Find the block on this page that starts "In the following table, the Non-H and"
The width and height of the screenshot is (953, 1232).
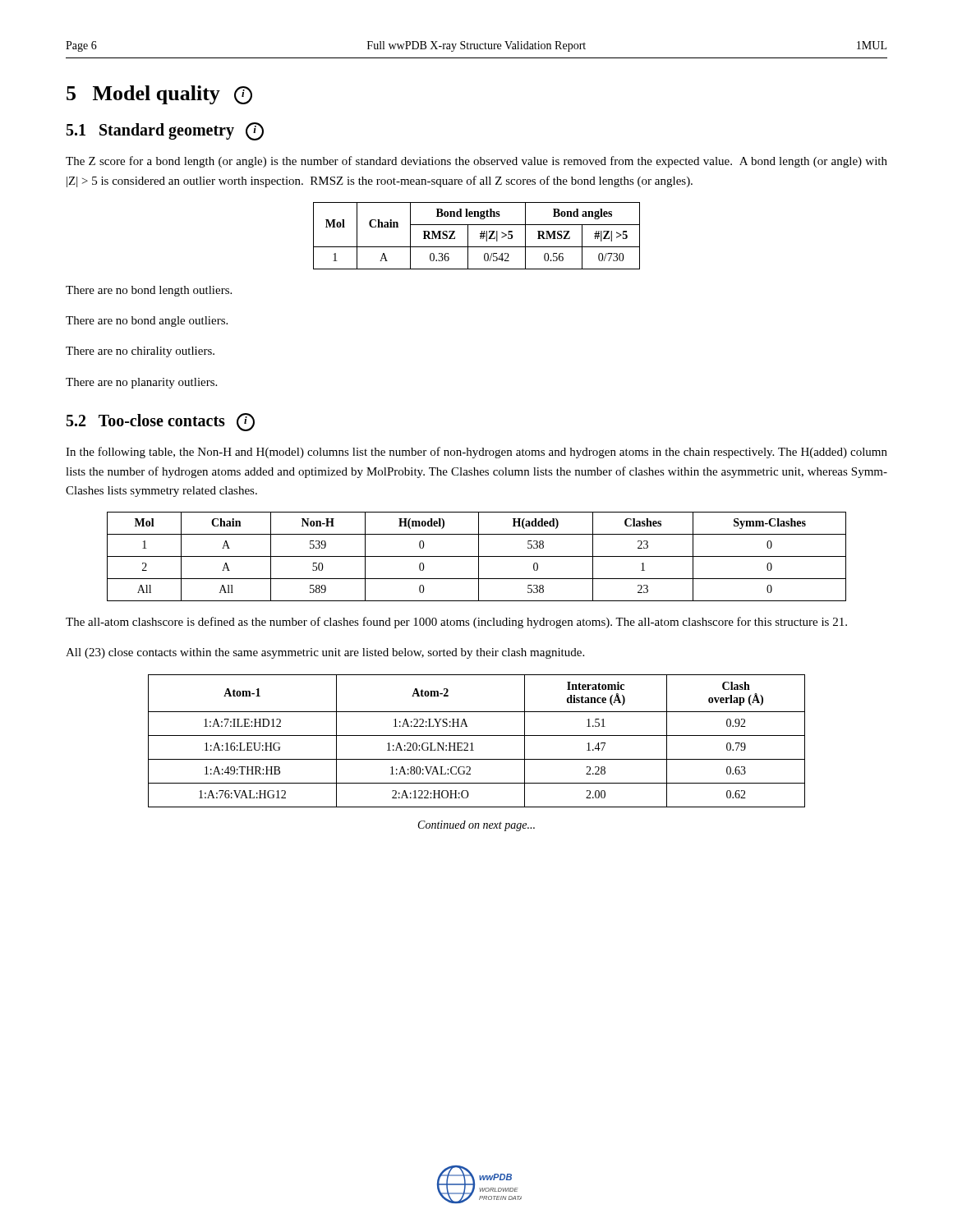click(x=476, y=472)
